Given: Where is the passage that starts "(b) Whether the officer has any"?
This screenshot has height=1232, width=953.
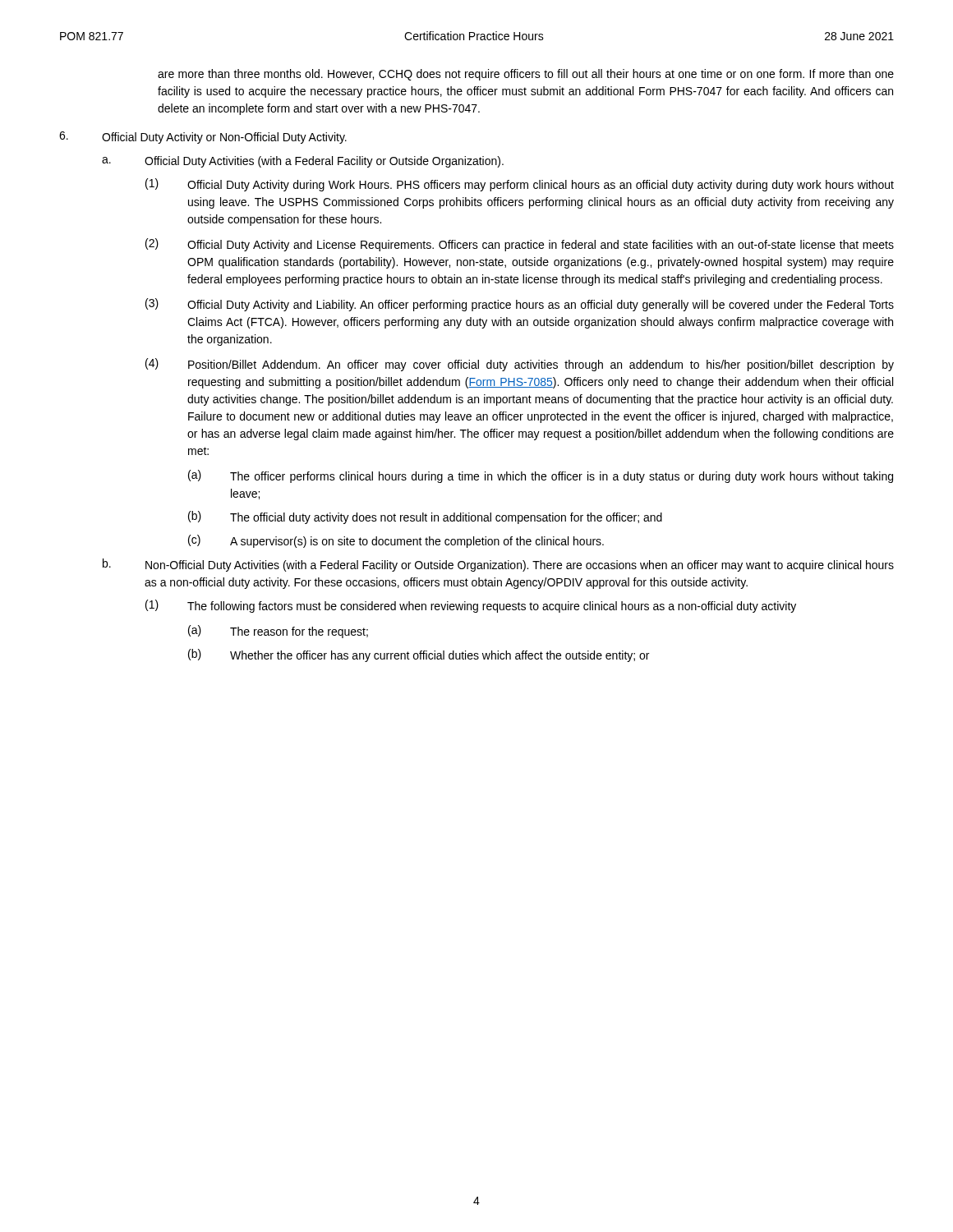Looking at the screenshot, I should point(541,656).
